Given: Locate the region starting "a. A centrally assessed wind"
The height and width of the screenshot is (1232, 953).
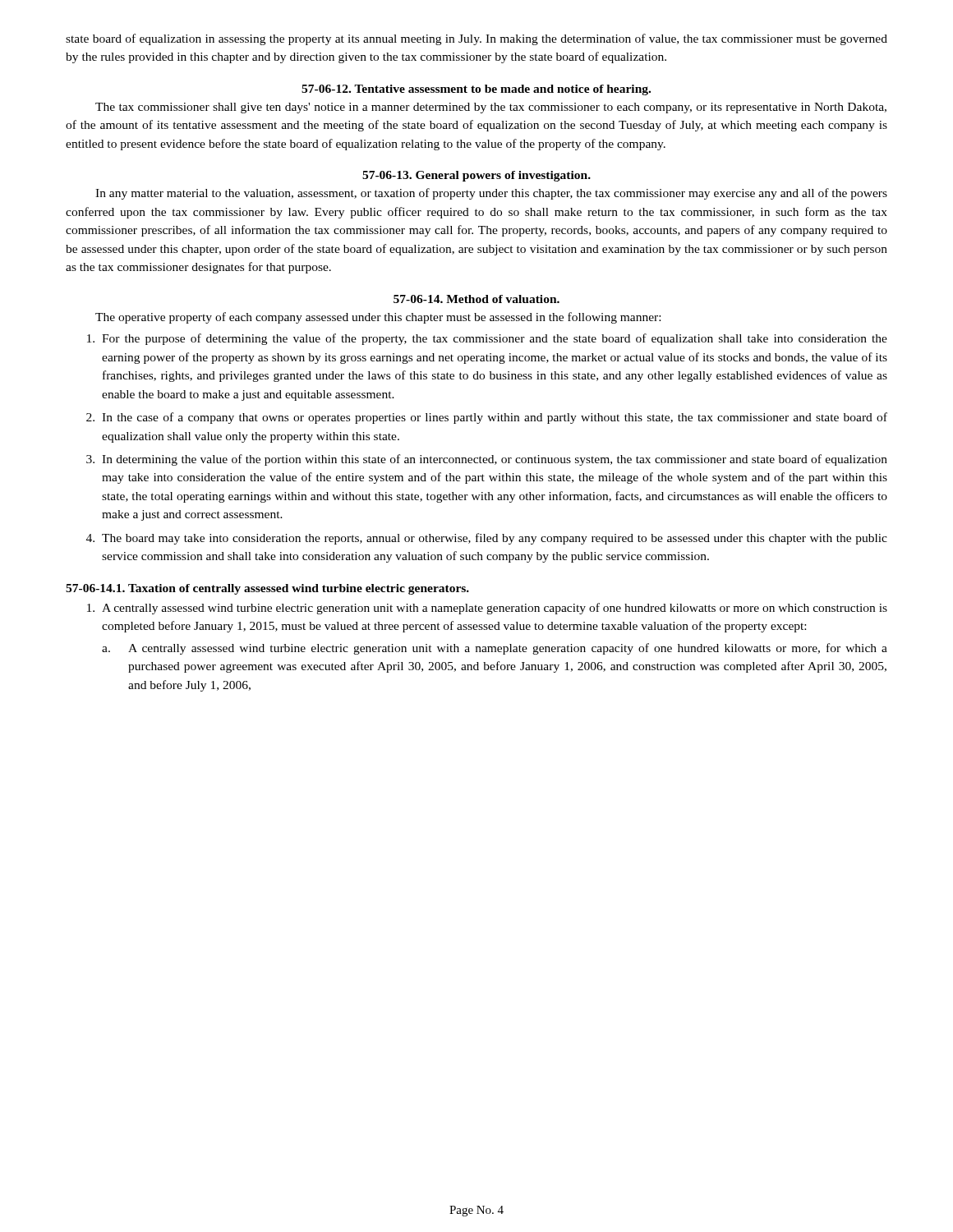Looking at the screenshot, I should (x=495, y=666).
